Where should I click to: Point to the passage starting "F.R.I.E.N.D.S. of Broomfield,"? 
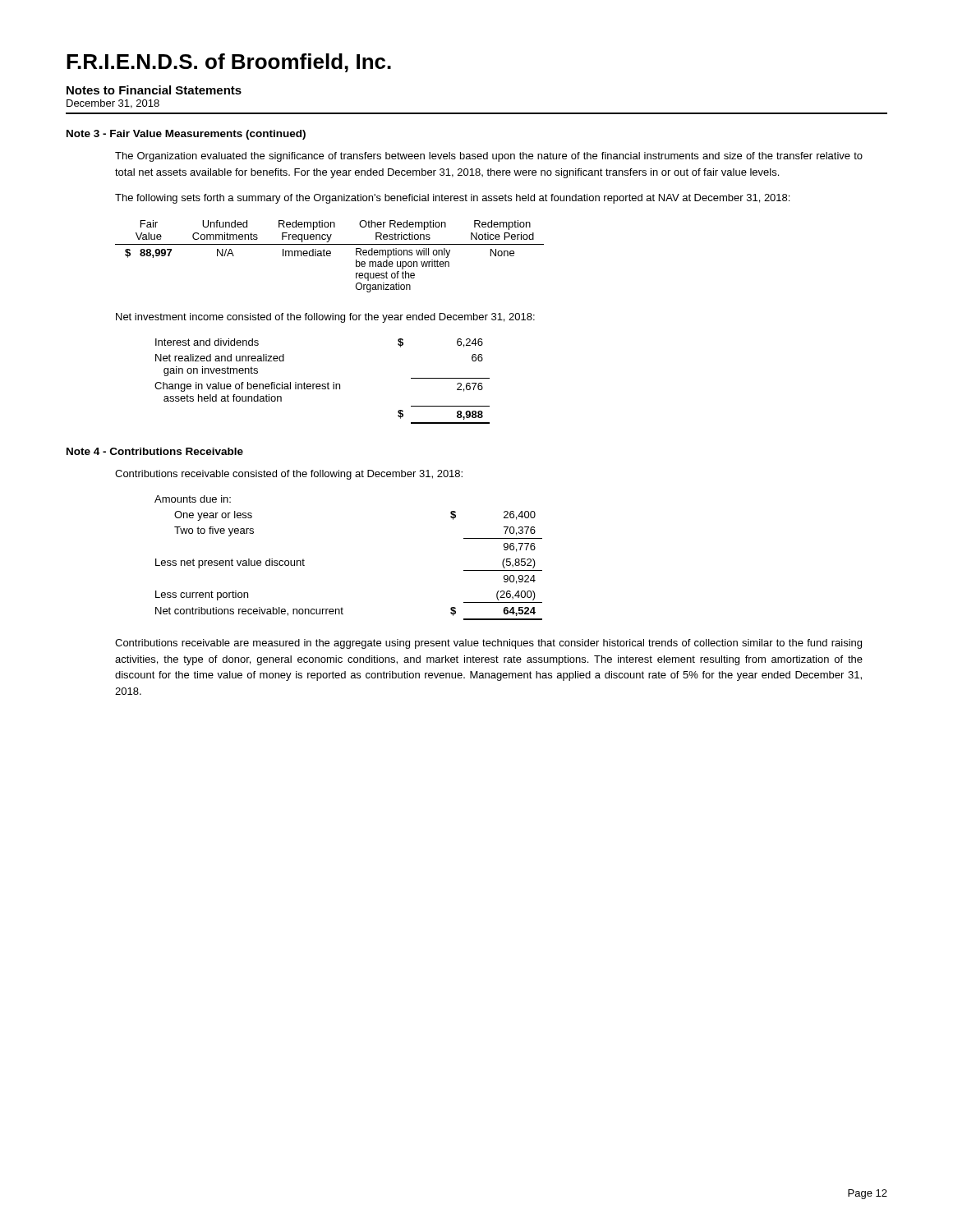point(229,62)
